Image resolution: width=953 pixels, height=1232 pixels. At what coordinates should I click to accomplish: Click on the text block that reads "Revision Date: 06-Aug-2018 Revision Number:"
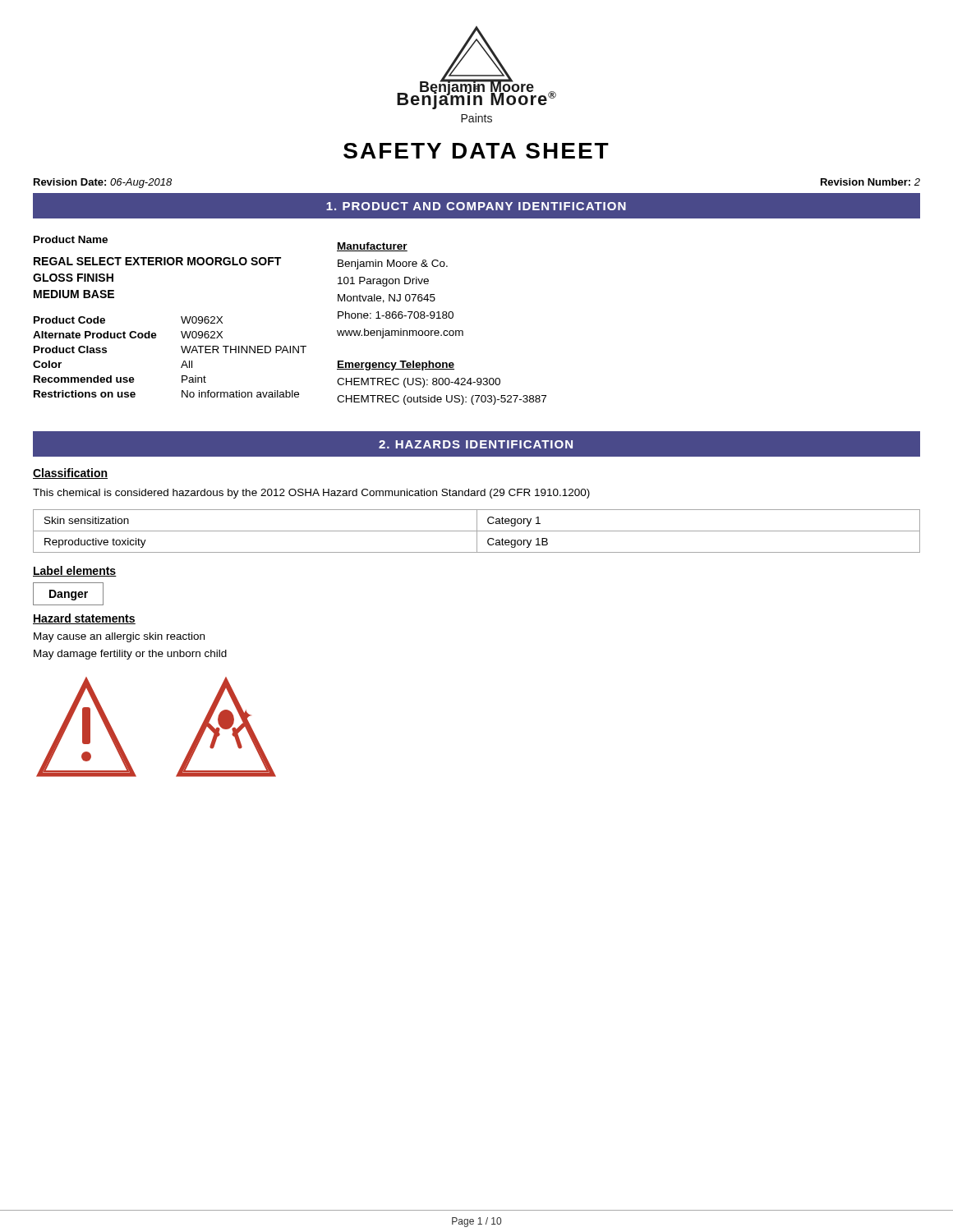476,182
